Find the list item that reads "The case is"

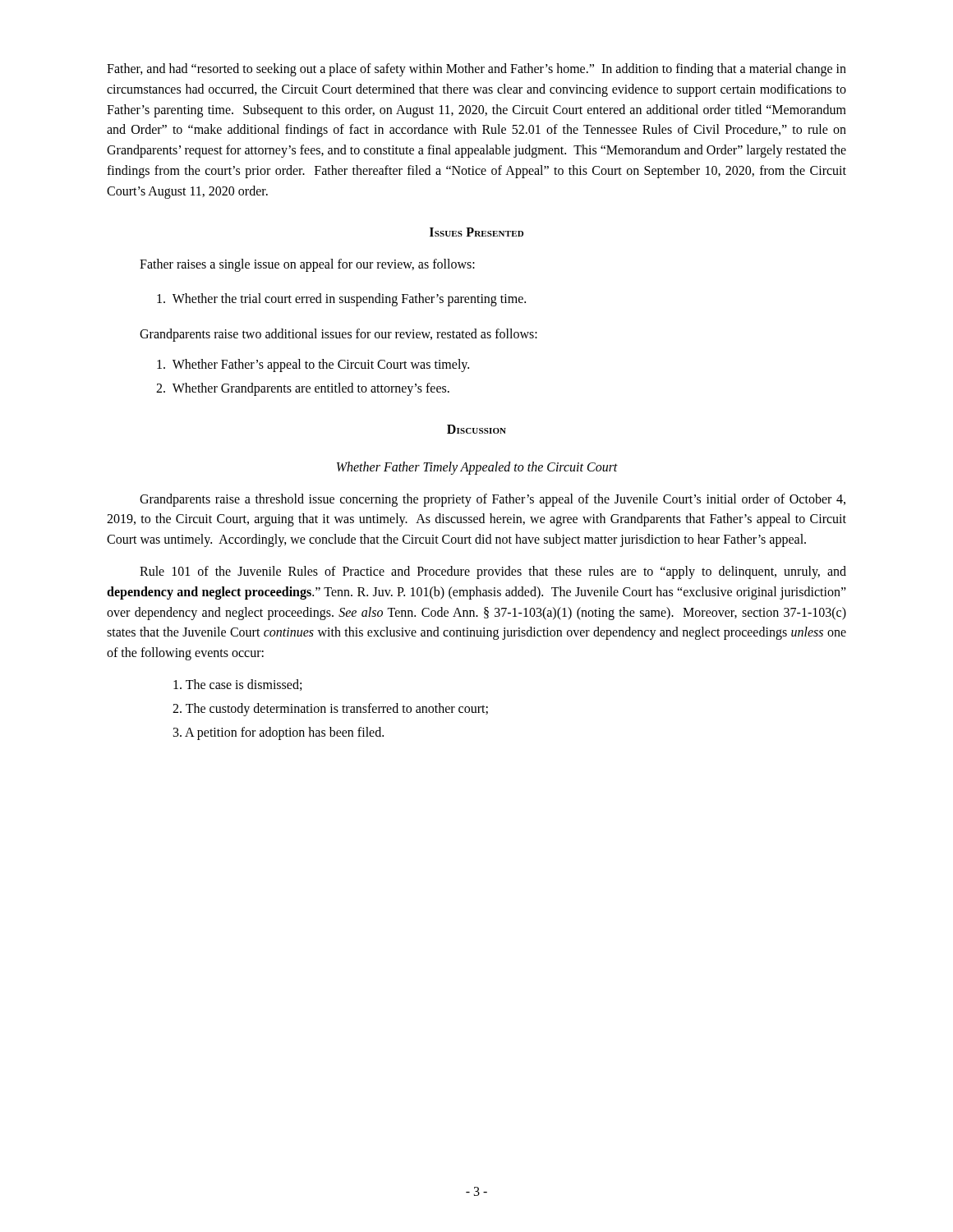coord(238,685)
